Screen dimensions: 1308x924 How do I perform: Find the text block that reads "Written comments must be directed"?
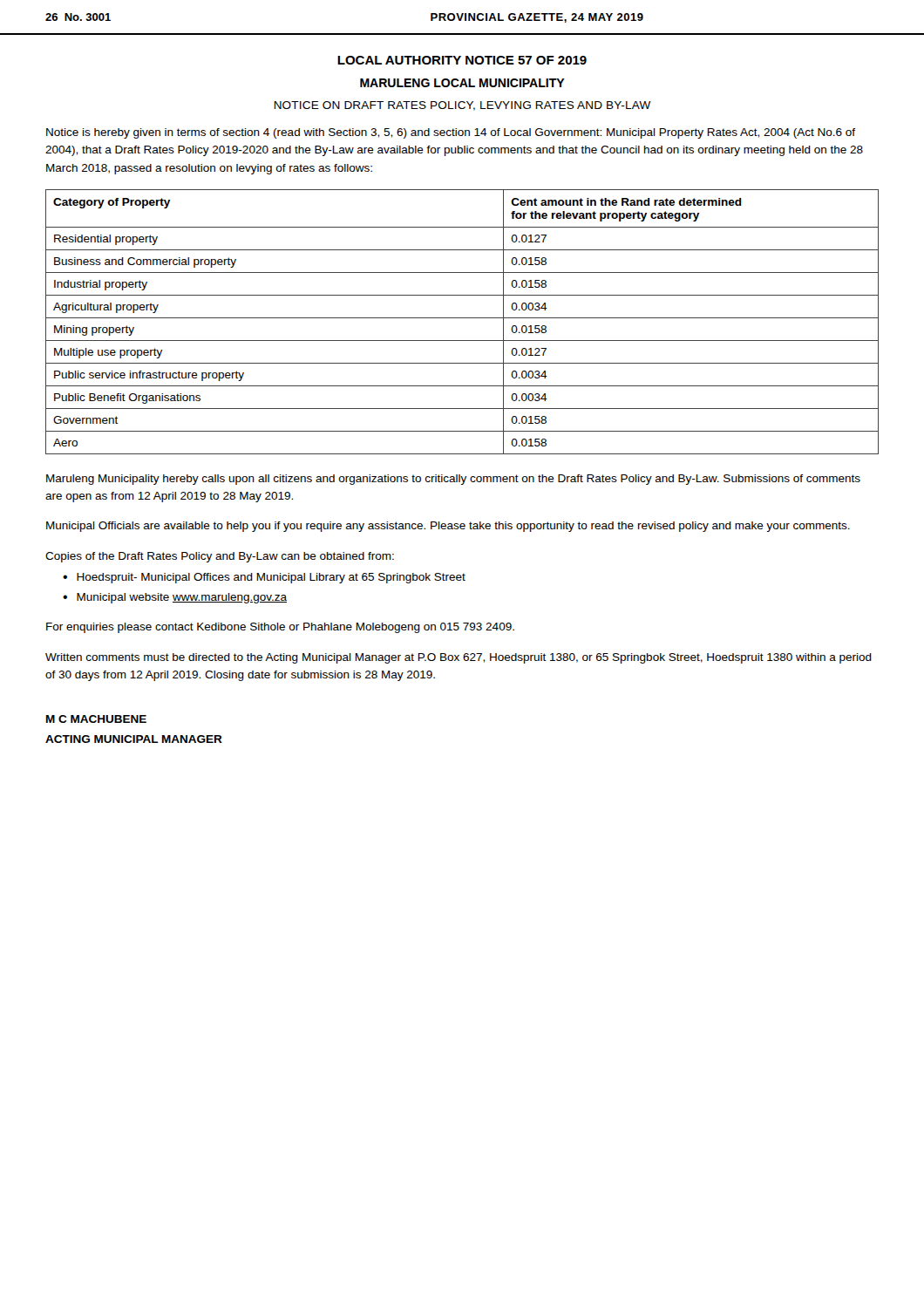click(459, 666)
